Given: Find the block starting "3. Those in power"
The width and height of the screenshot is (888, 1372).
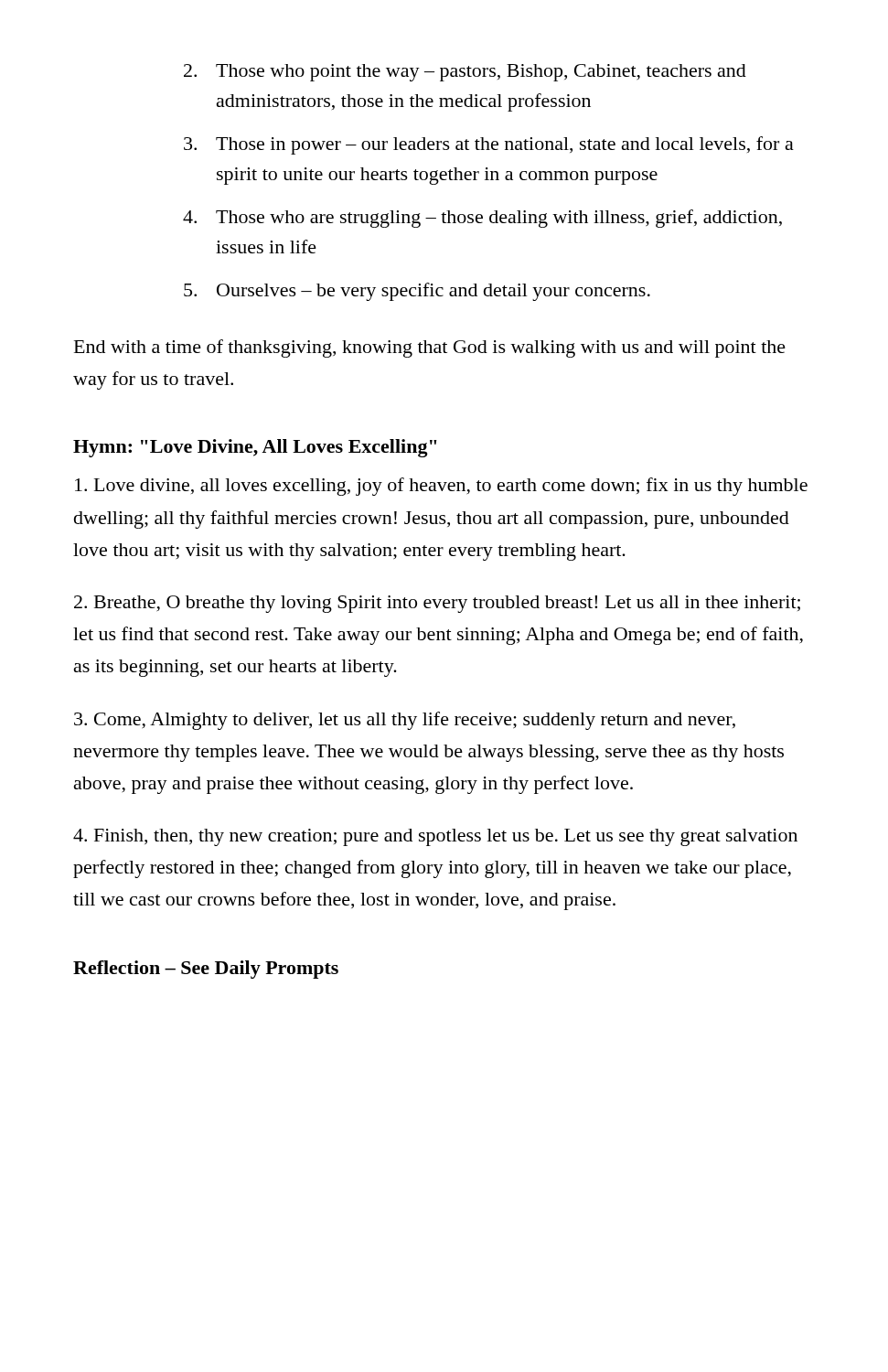Looking at the screenshot, I should 499,158.
